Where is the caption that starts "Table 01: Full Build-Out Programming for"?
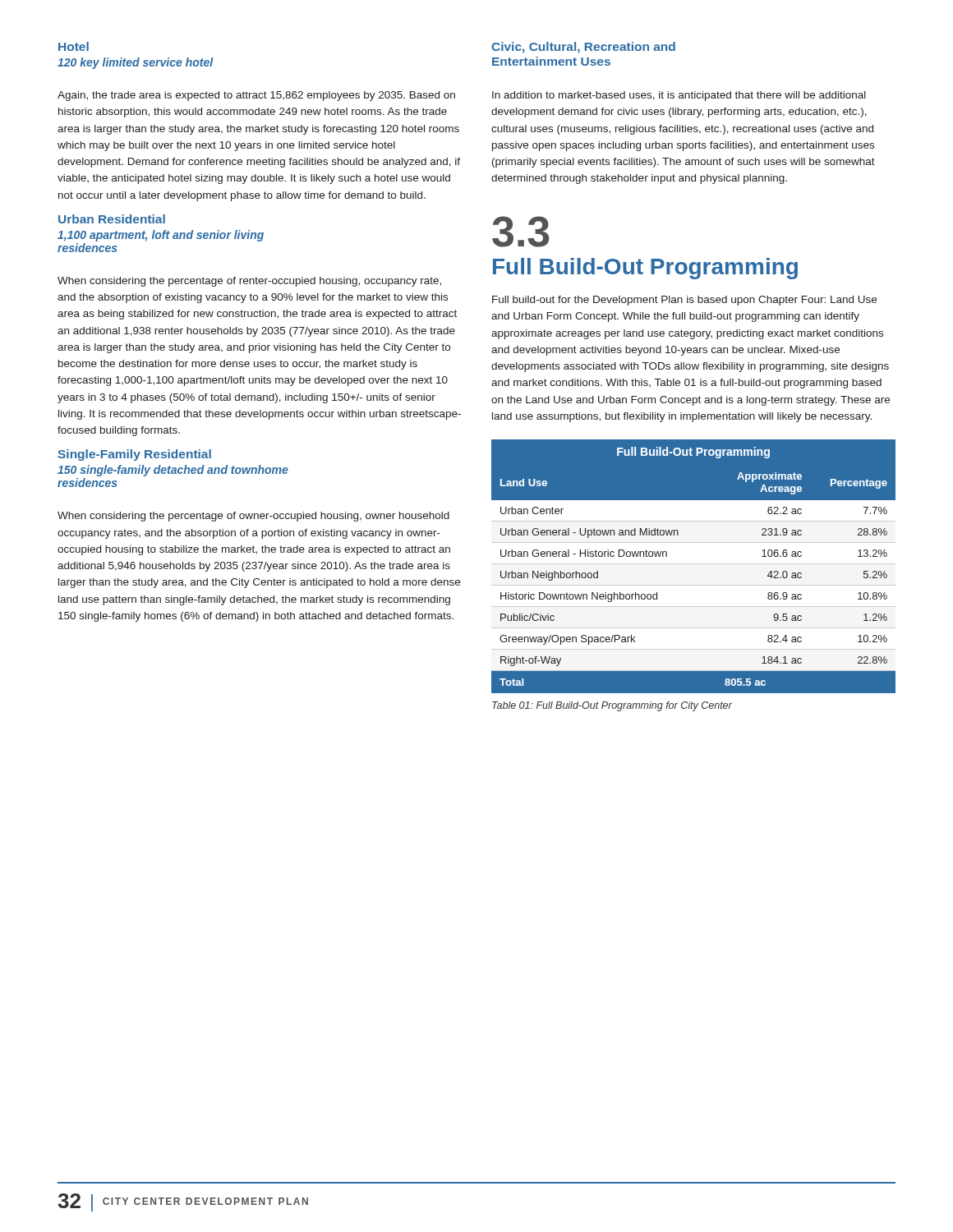 (693, 706)
